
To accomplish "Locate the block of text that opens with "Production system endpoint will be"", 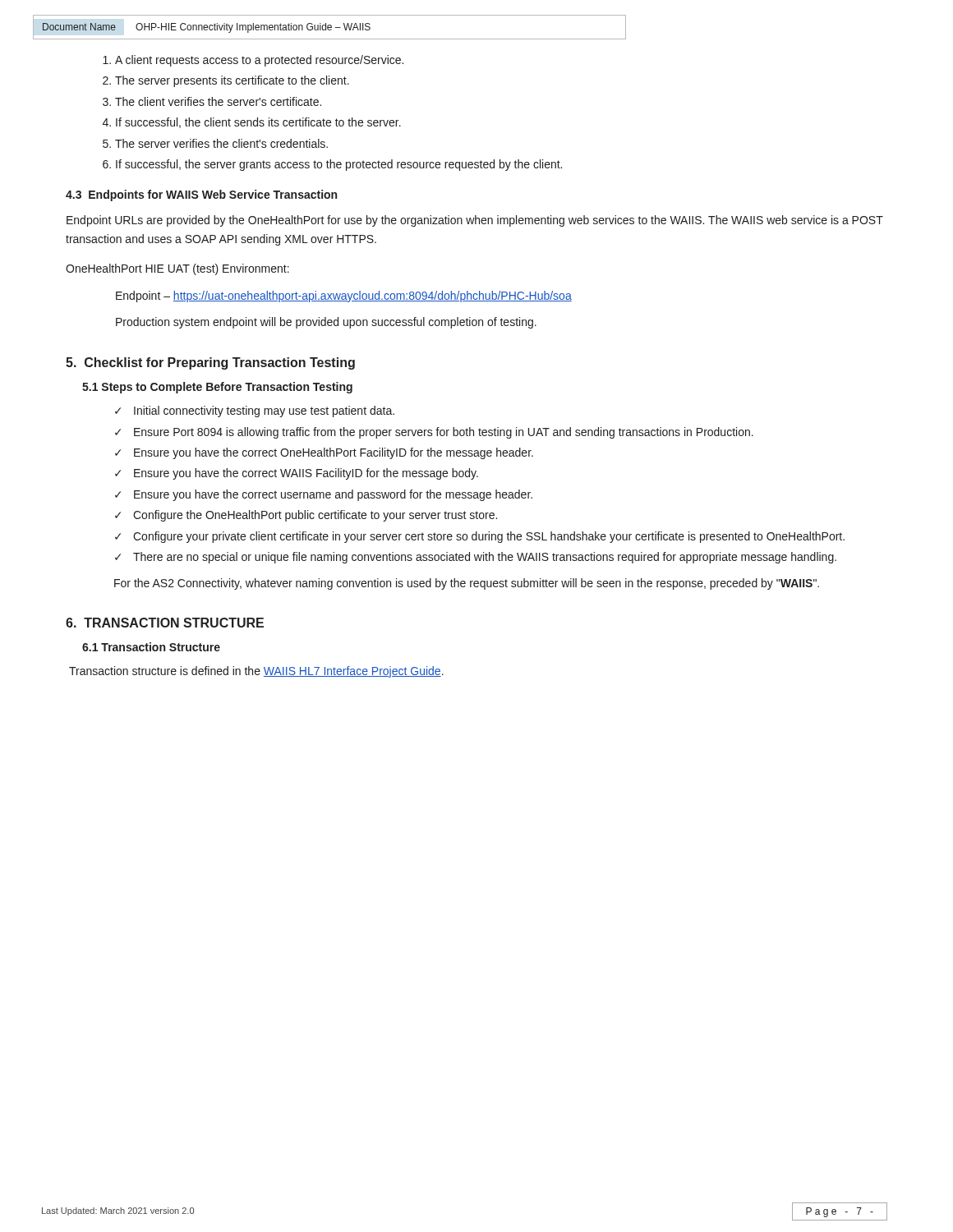I will [326, 322].
